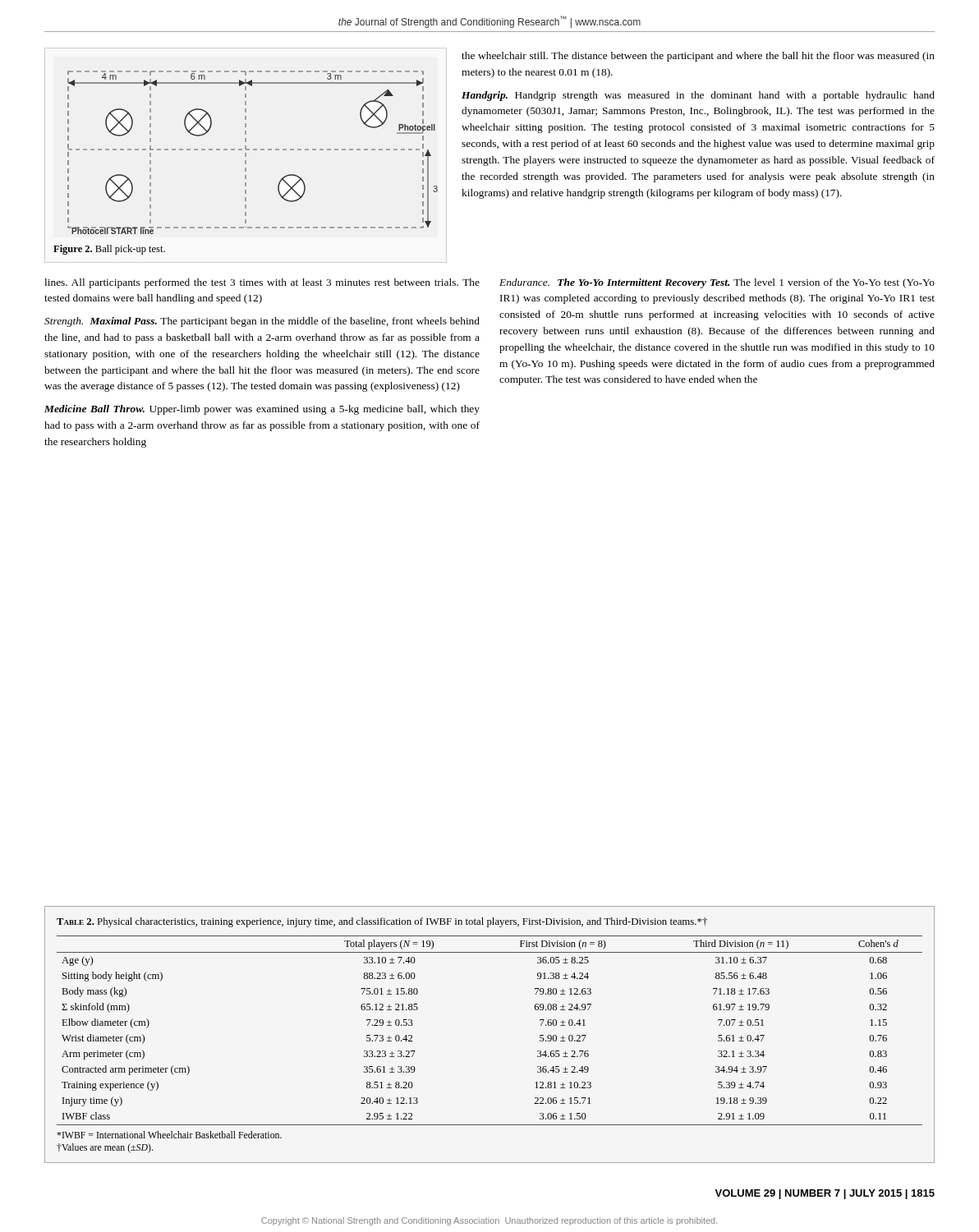Find the text block starting "Endurance. The Yo-Yo Intermittent Recovery Test. The level"
The width and height of the screenshot is (979, 1232).
click(x=717, y=331)
